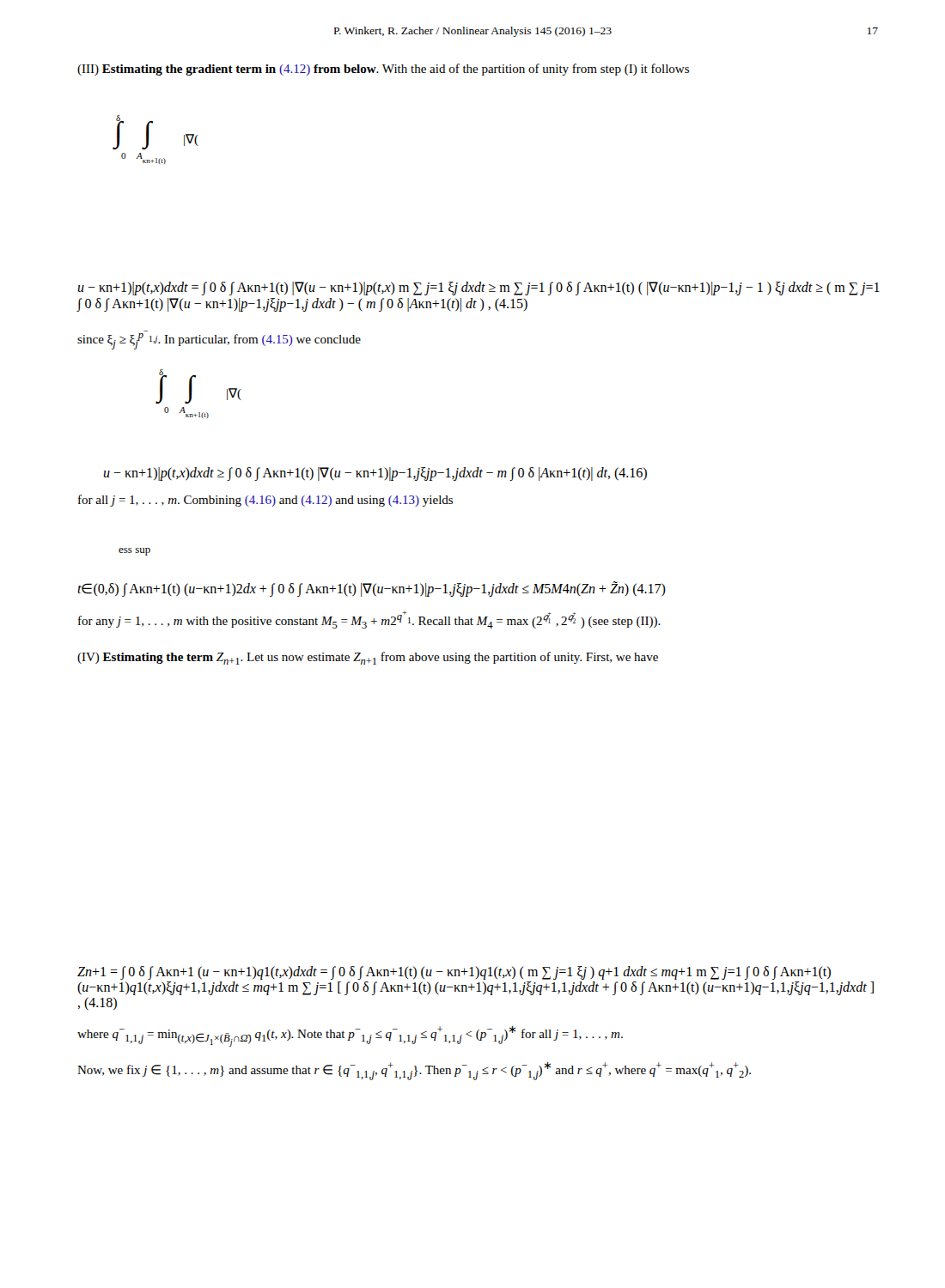Locate the text starting "(III) Estimating the gradient"
Viewport: 945px width, 1288px height.
coord(383,69)
